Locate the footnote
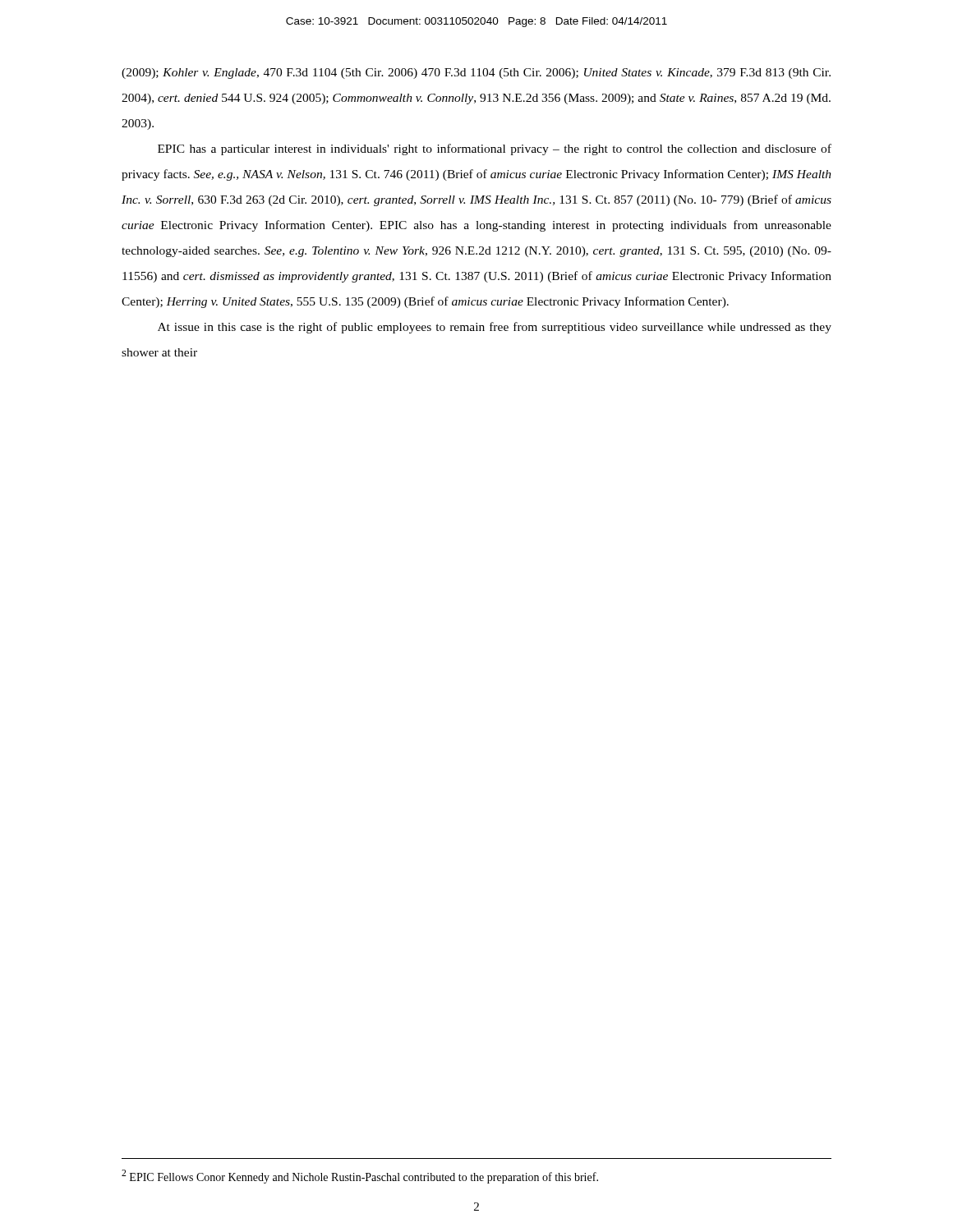 point(360,1175)
